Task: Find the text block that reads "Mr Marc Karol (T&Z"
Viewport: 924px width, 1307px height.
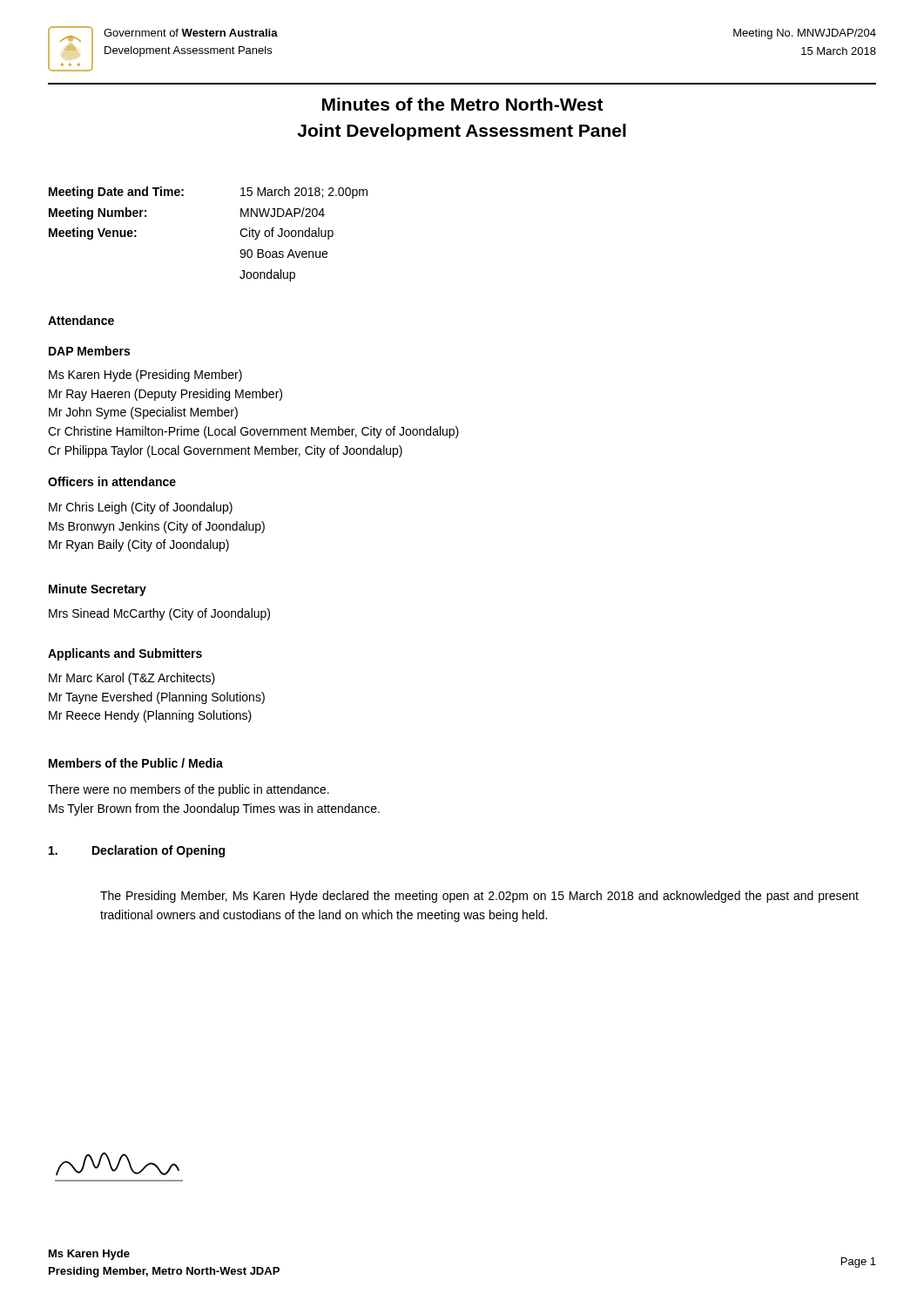Action: click(x=132, y=679)
